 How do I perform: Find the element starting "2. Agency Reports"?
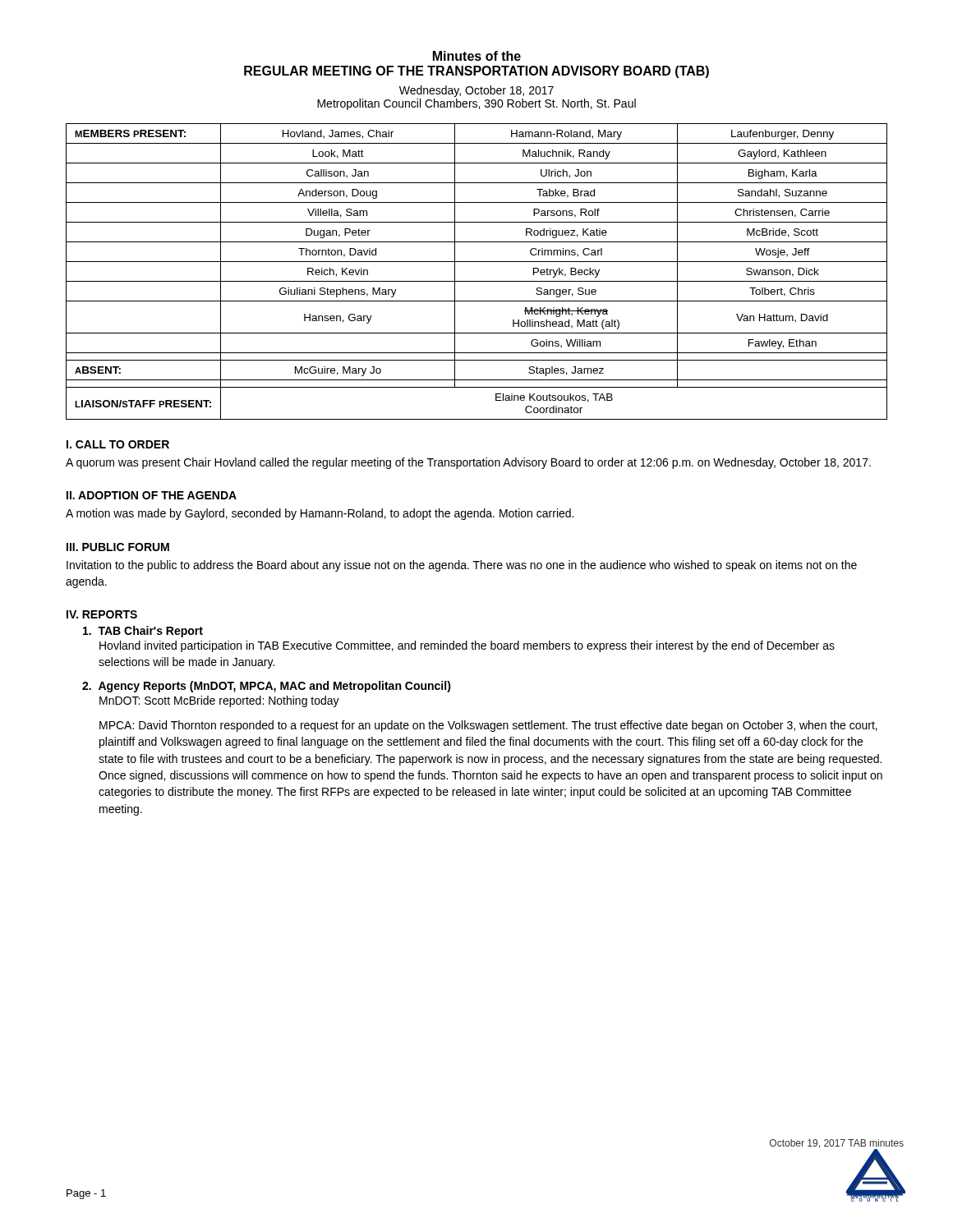tap(485, 748)
